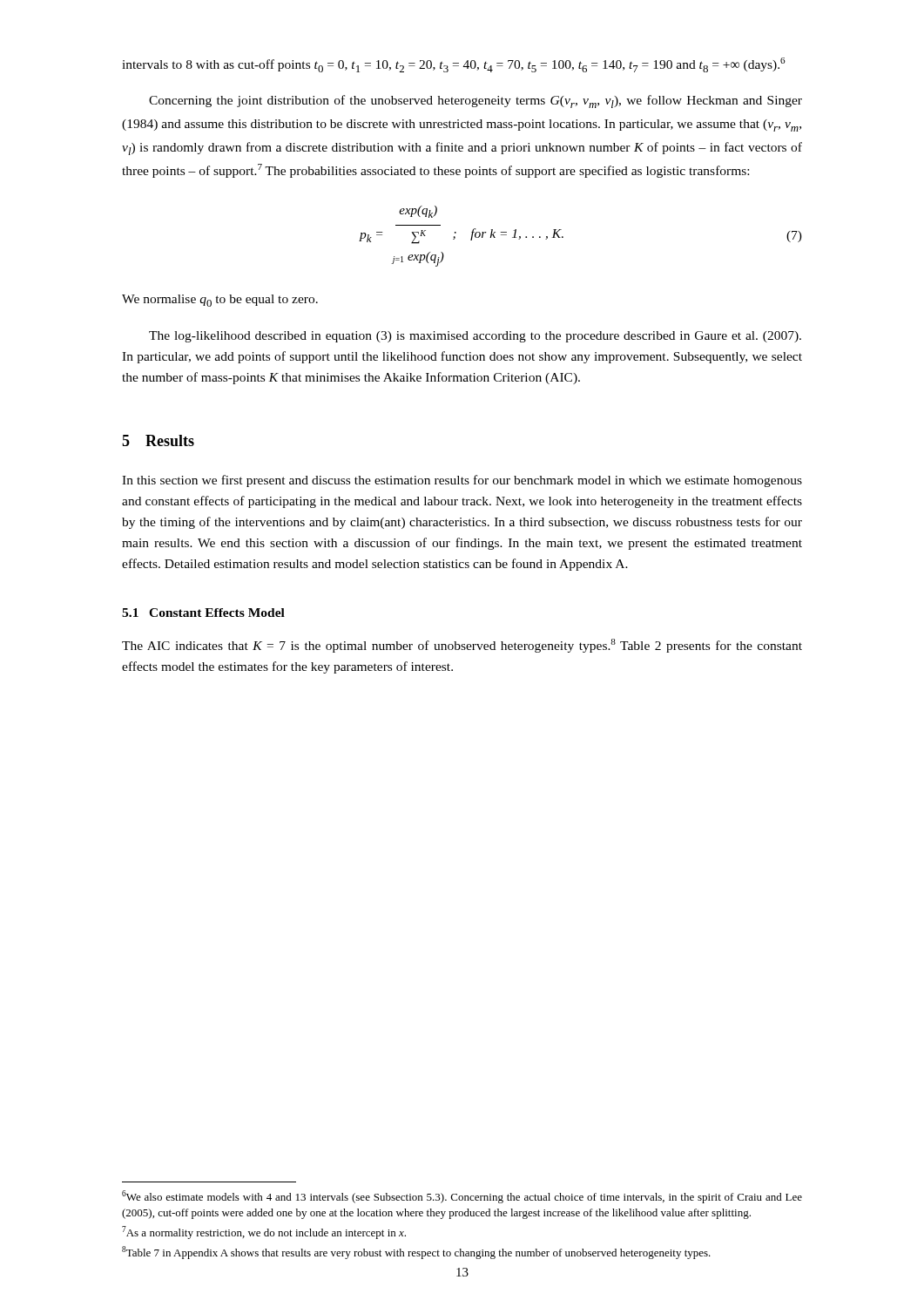This screenshot has width=924, height=1307.
Task: Click on the footnote containing "8Table 7 in"
Action: tap(416, 1252)
